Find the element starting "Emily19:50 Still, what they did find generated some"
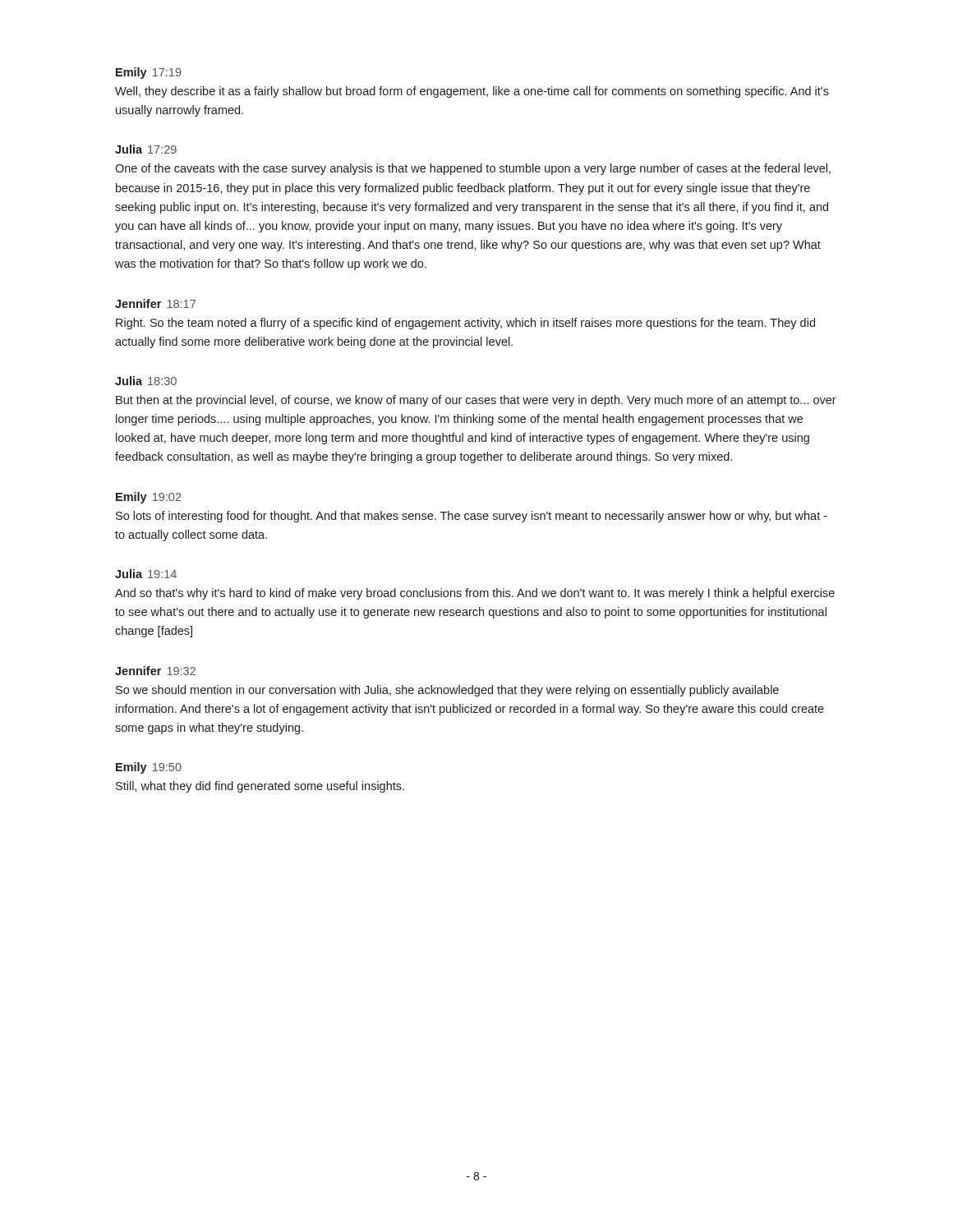 [149, 768]
